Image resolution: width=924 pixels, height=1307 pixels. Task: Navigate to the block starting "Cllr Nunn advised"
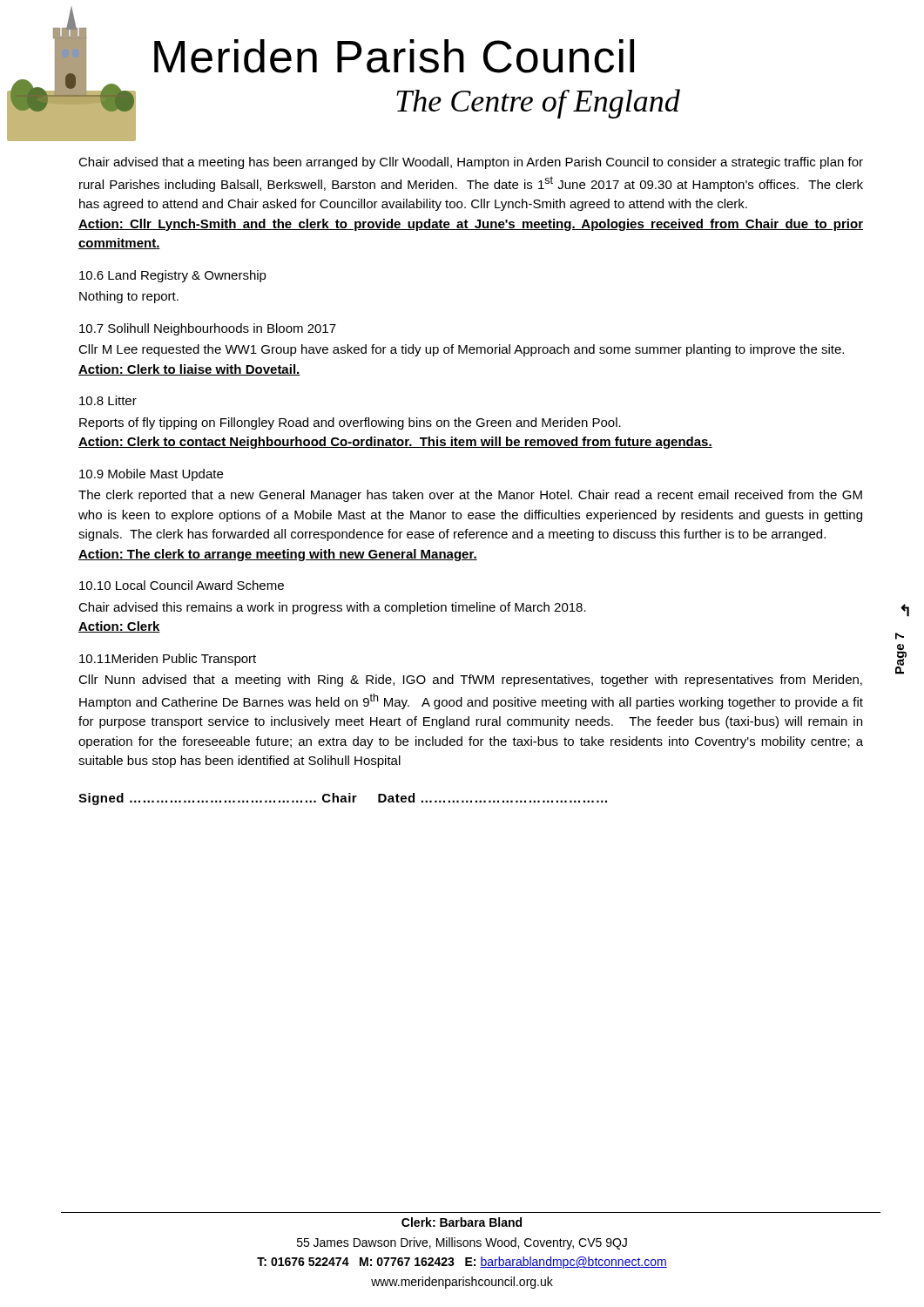(x=471, y=720)
